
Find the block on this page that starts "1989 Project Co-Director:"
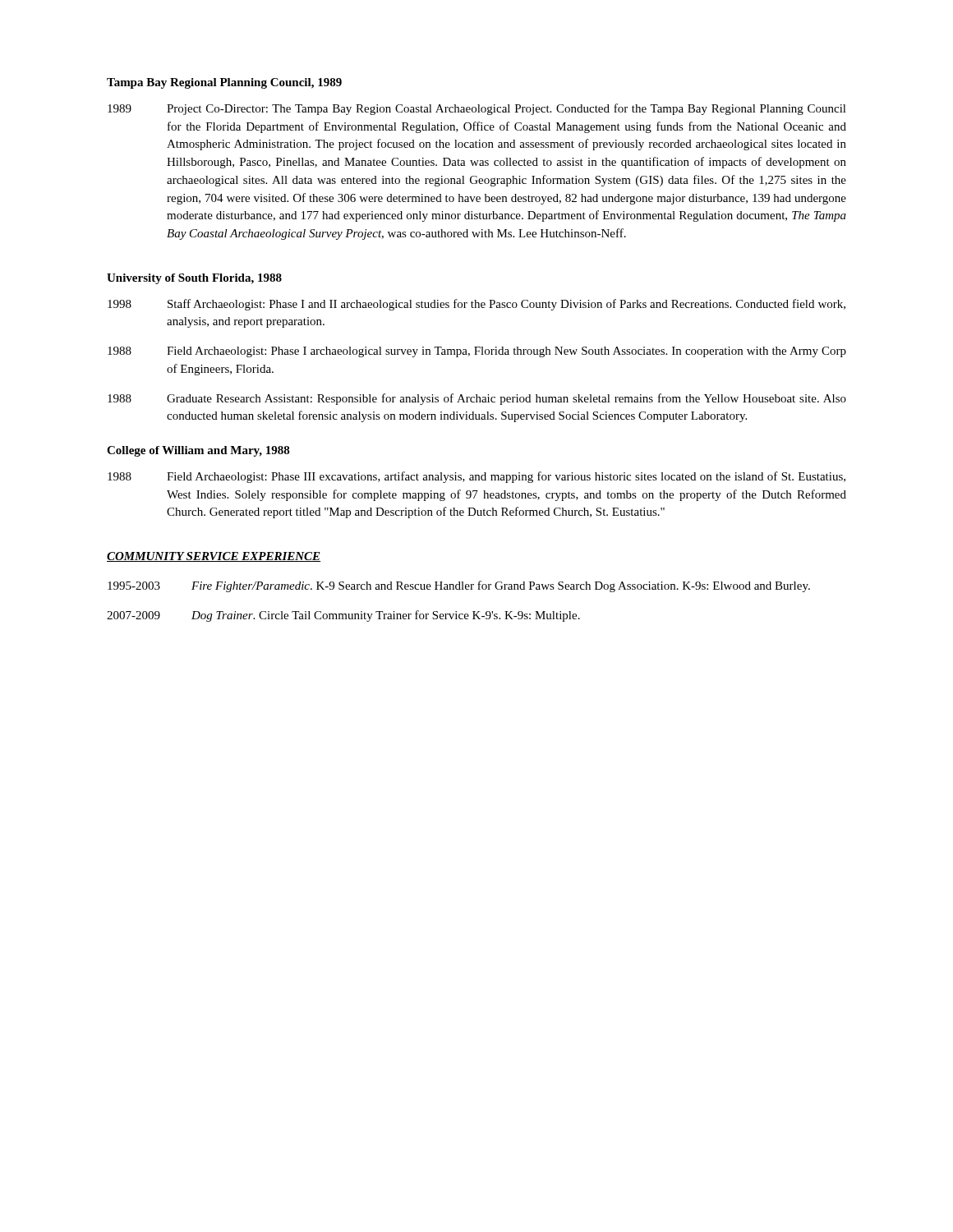tap(476, 171)
